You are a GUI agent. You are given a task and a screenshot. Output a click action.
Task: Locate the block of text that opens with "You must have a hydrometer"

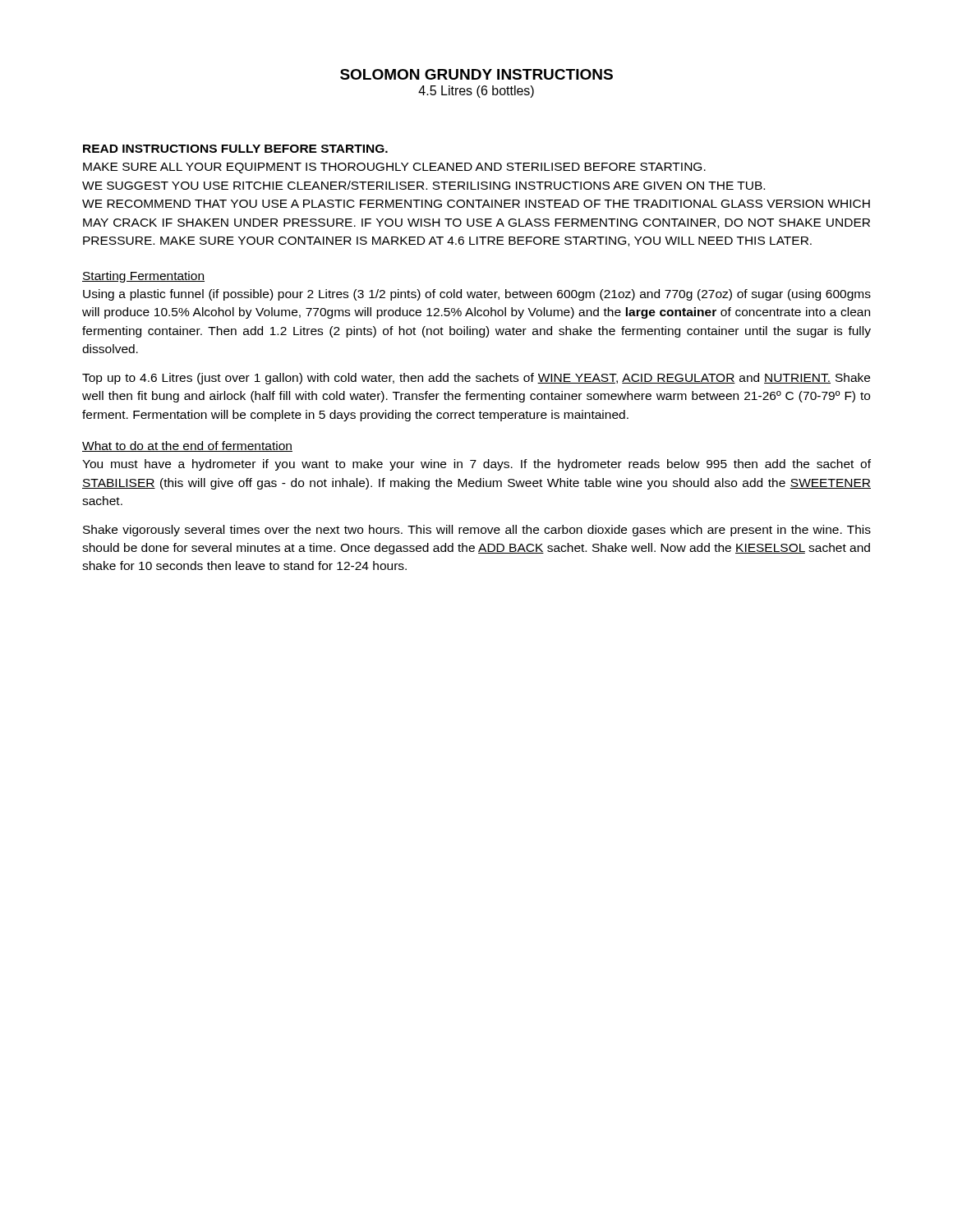(x=476, y=483)
